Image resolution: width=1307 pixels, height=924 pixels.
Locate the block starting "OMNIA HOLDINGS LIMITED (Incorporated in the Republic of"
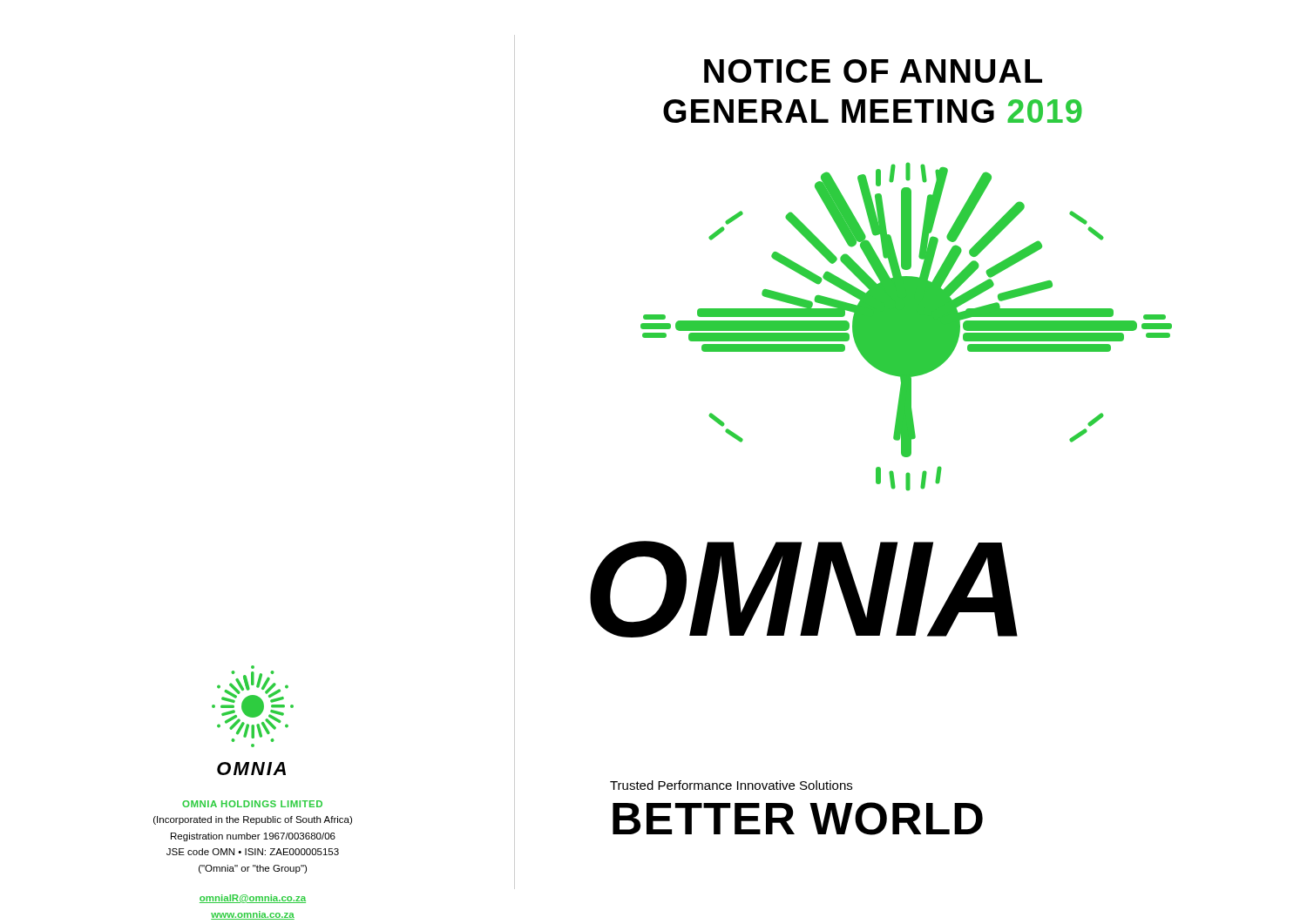[x=253, y=836]
